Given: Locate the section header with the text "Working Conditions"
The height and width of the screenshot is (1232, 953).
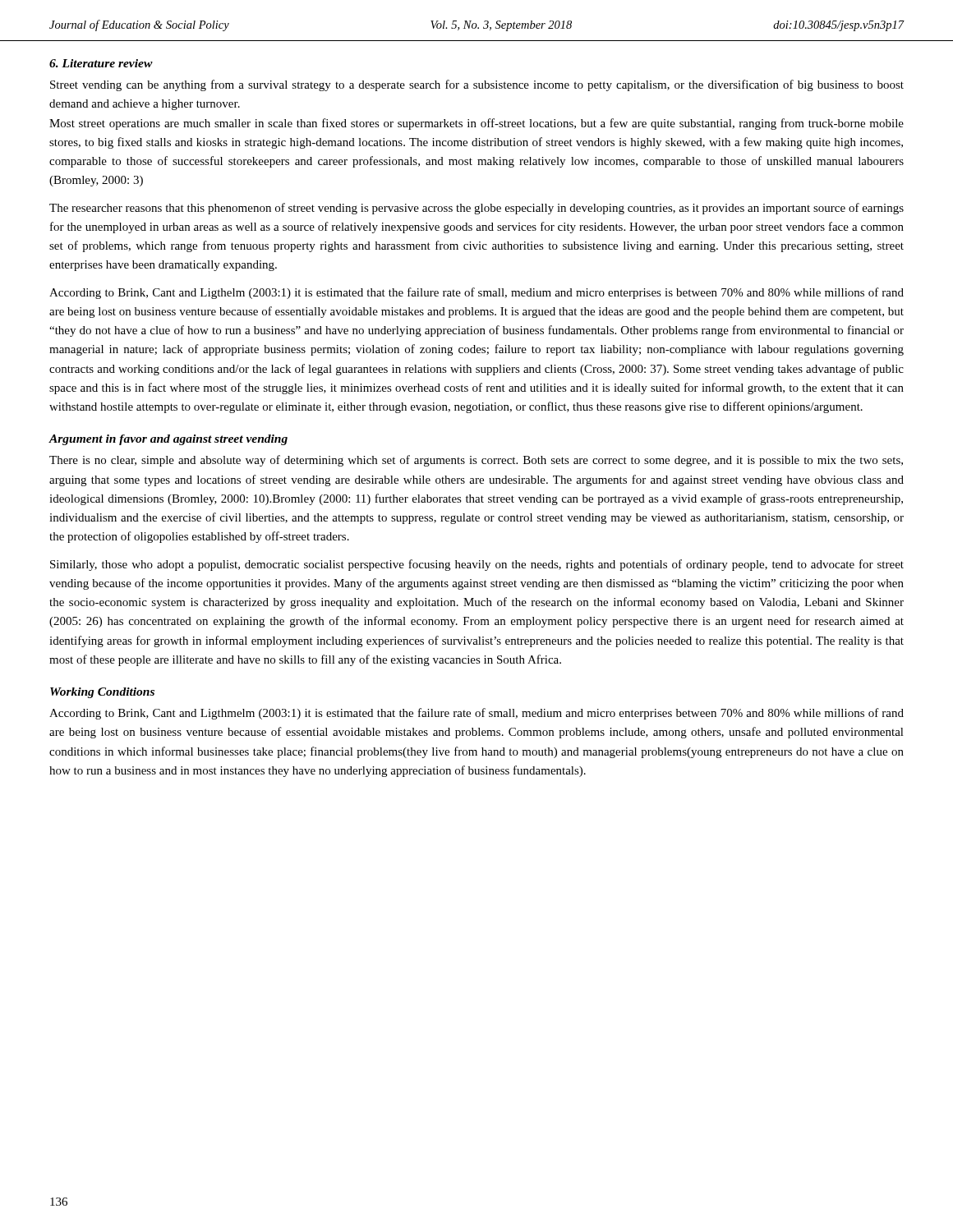Looking at the screenshot, I should (x=102, y=691).
